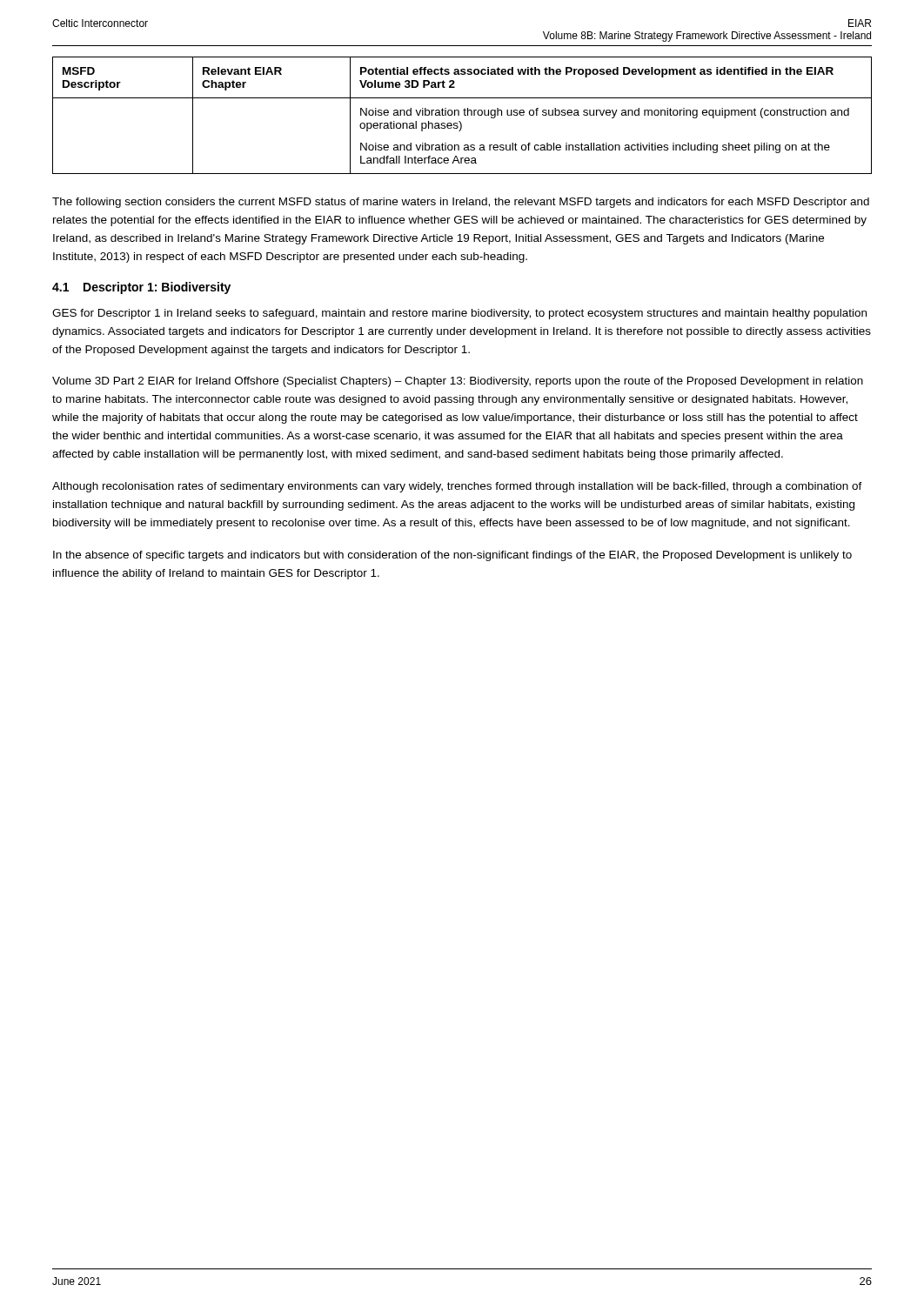The image size is (924, 1305).
Task: Select the passage starting "Volume 3D Part 2"
Action: (x=458, y=417)
